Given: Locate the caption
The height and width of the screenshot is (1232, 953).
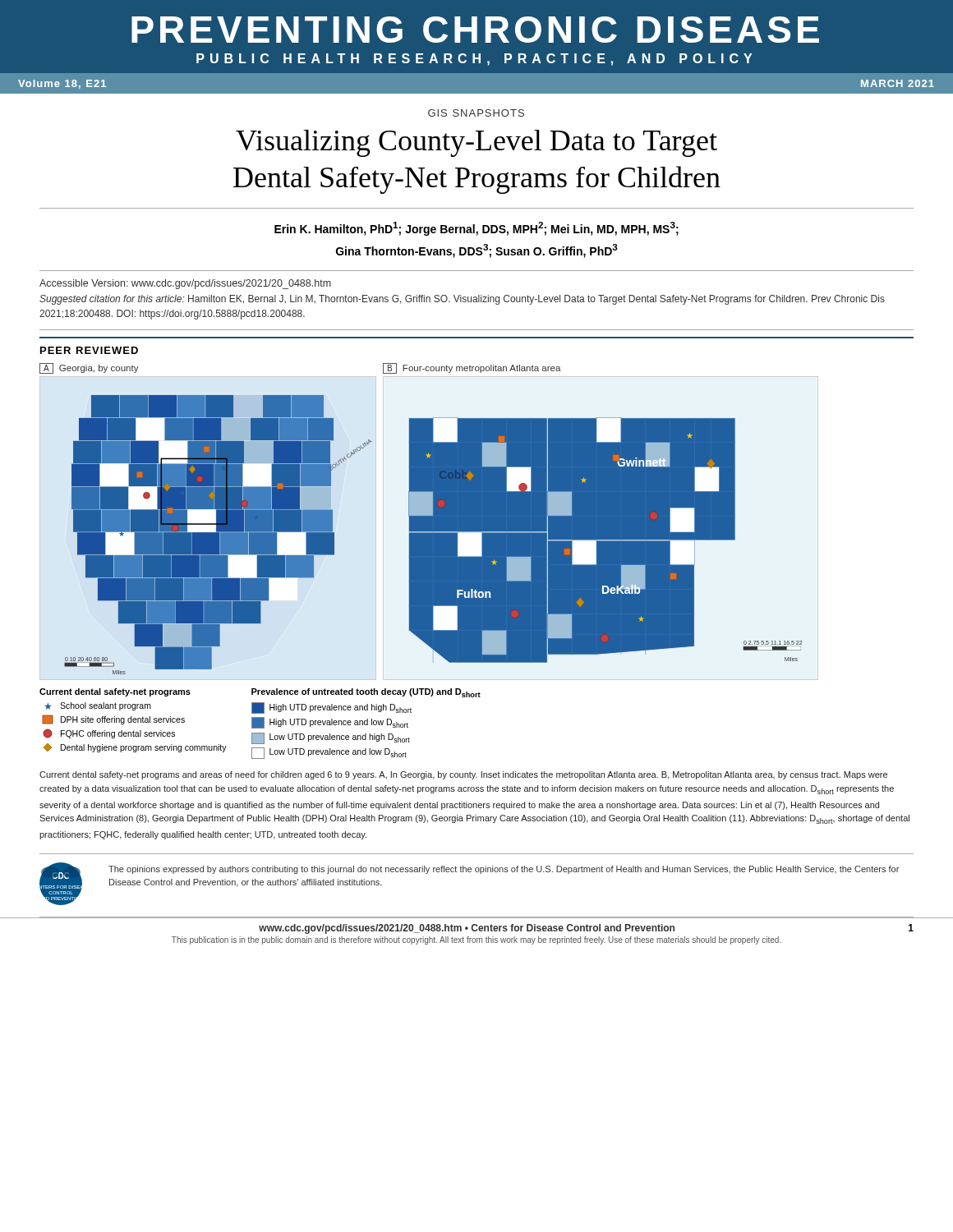Looking at the screenshot, I should click(475, 805).
